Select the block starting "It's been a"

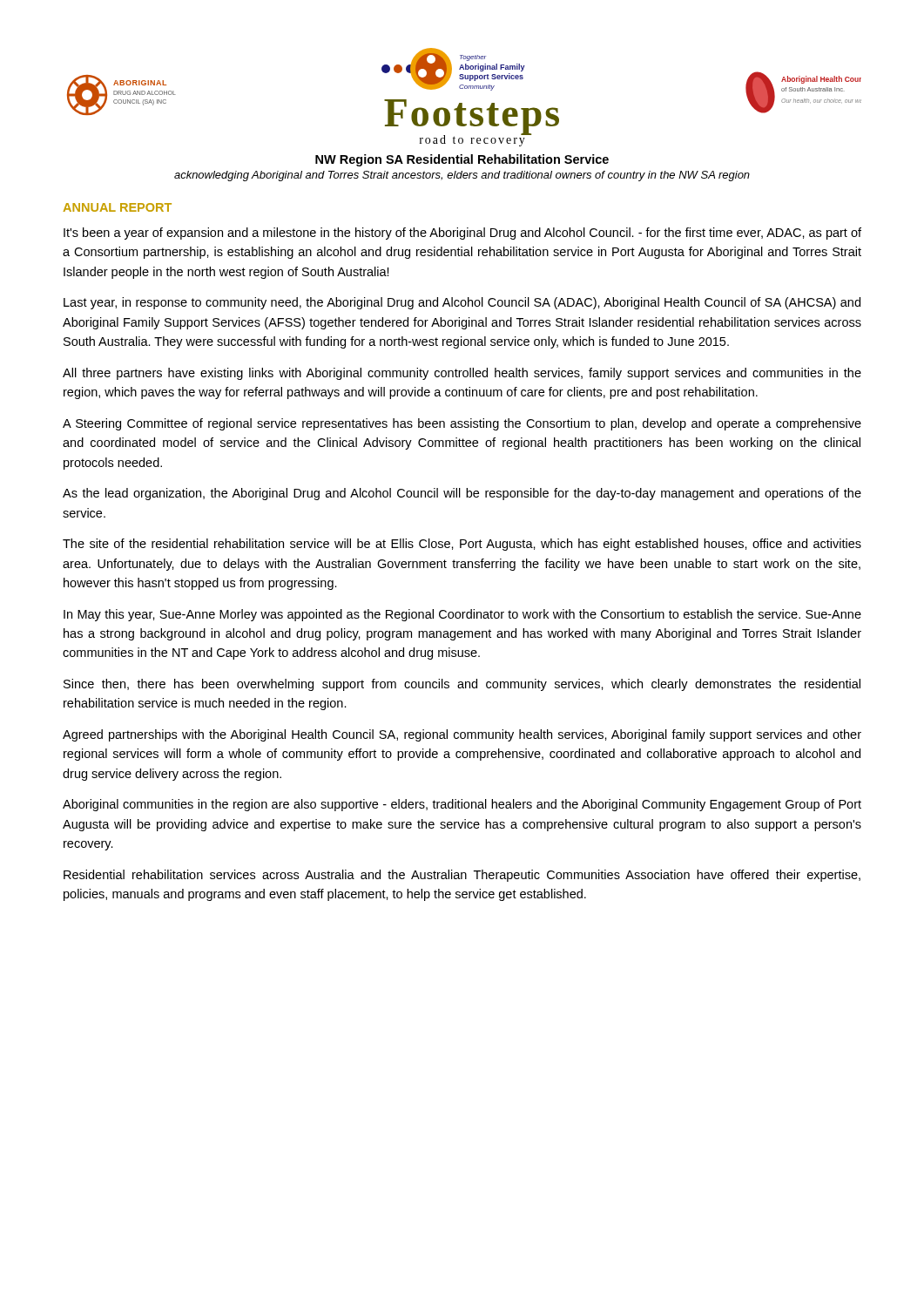462,252
